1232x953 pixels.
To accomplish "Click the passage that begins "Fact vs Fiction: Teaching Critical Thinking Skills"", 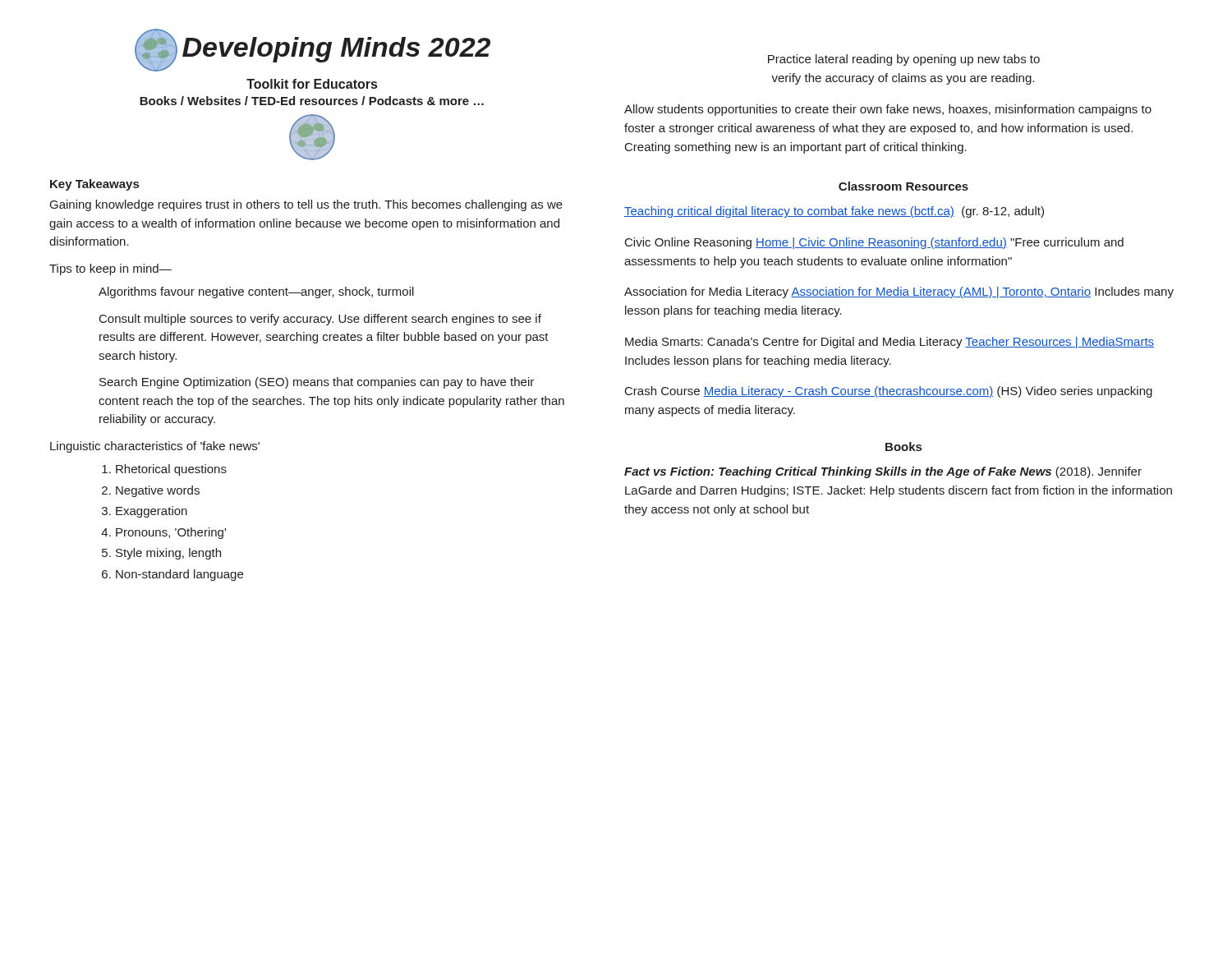I will coord(898,490).
